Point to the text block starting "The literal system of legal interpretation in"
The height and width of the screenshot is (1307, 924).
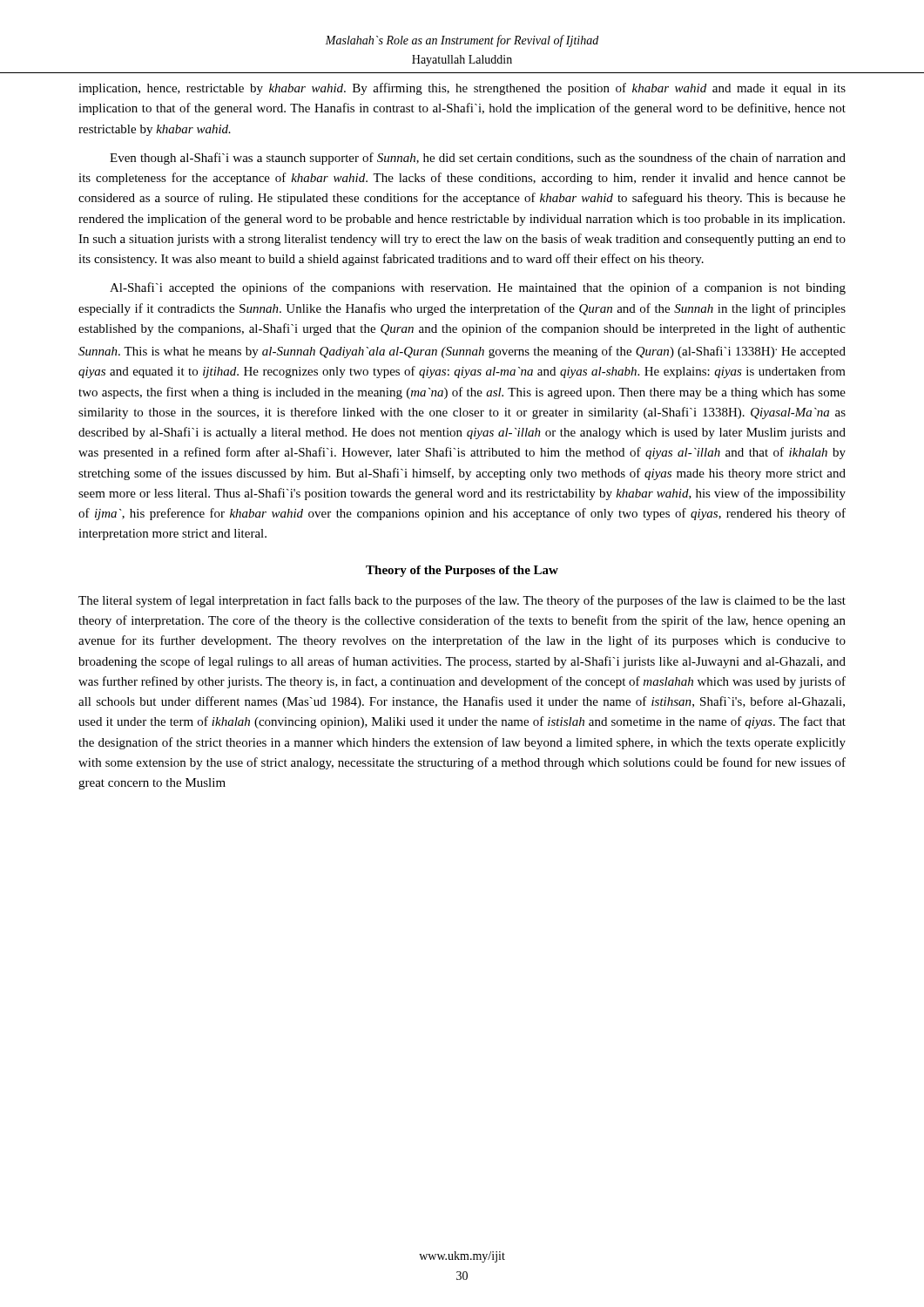coord(462,692)
